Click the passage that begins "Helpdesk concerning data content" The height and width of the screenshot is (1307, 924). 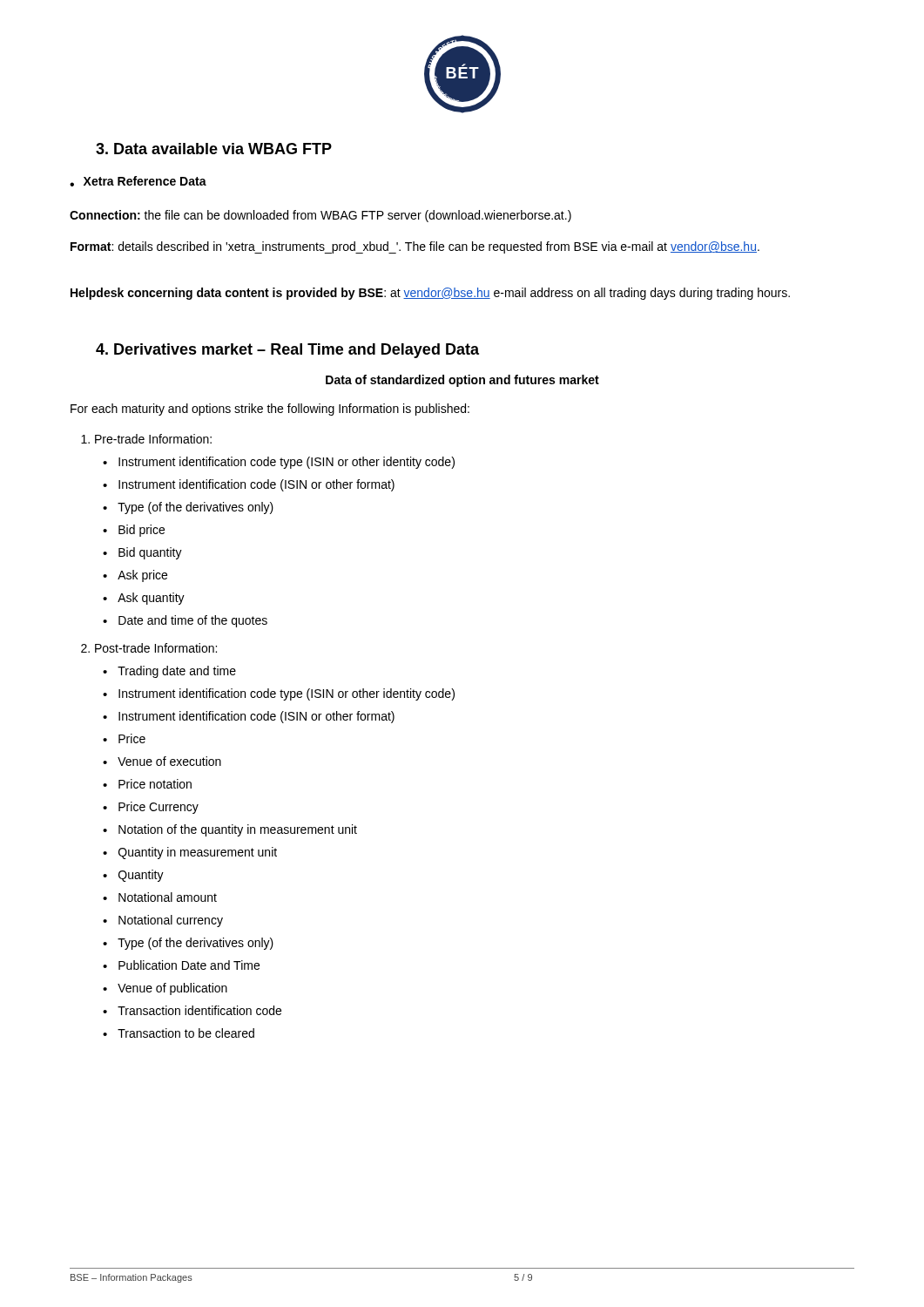click(430, 293)
